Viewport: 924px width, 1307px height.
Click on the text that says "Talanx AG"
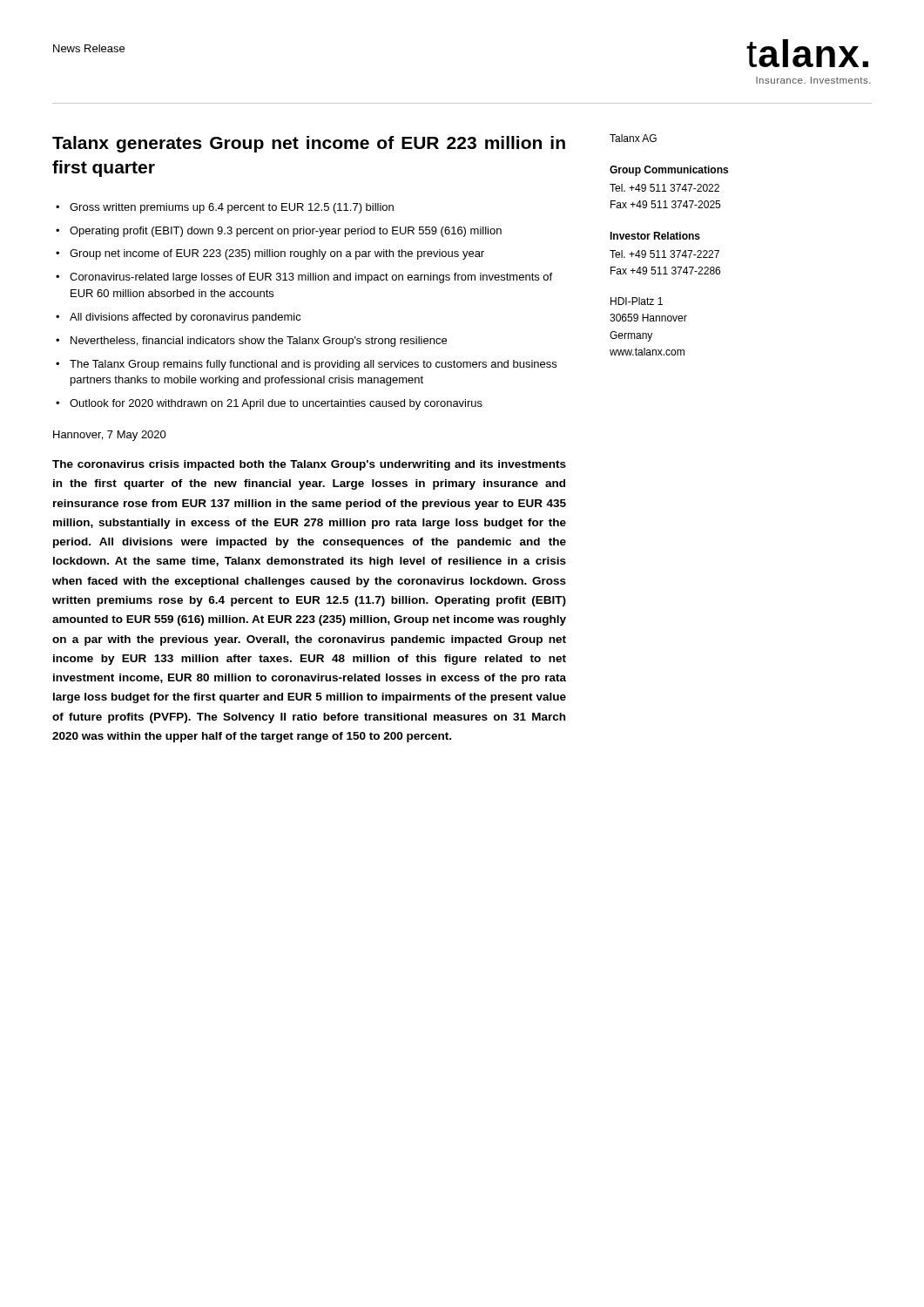(633, 139)
